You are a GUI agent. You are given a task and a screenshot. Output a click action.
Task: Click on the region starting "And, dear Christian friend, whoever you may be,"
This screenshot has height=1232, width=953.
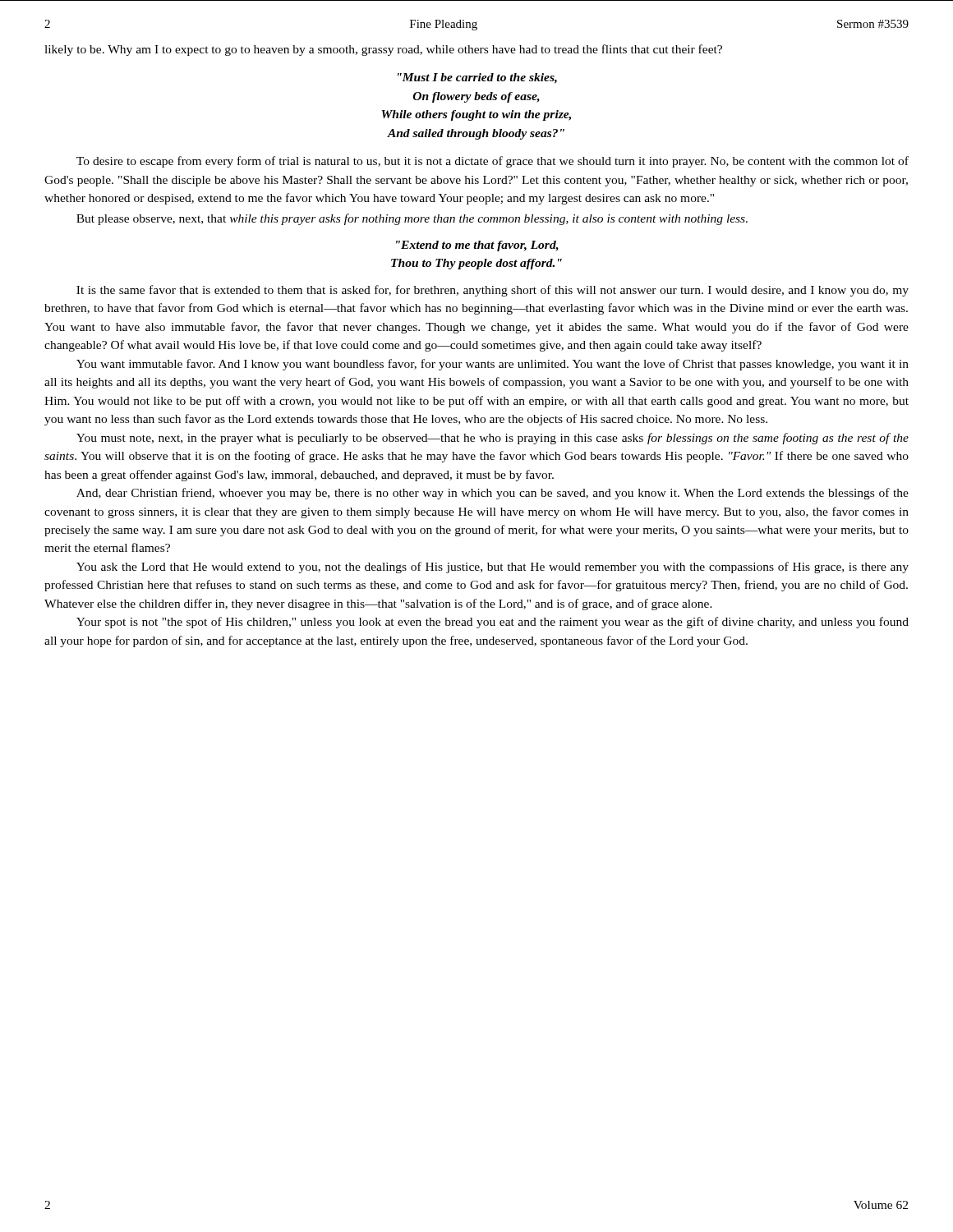pos(476,521)
